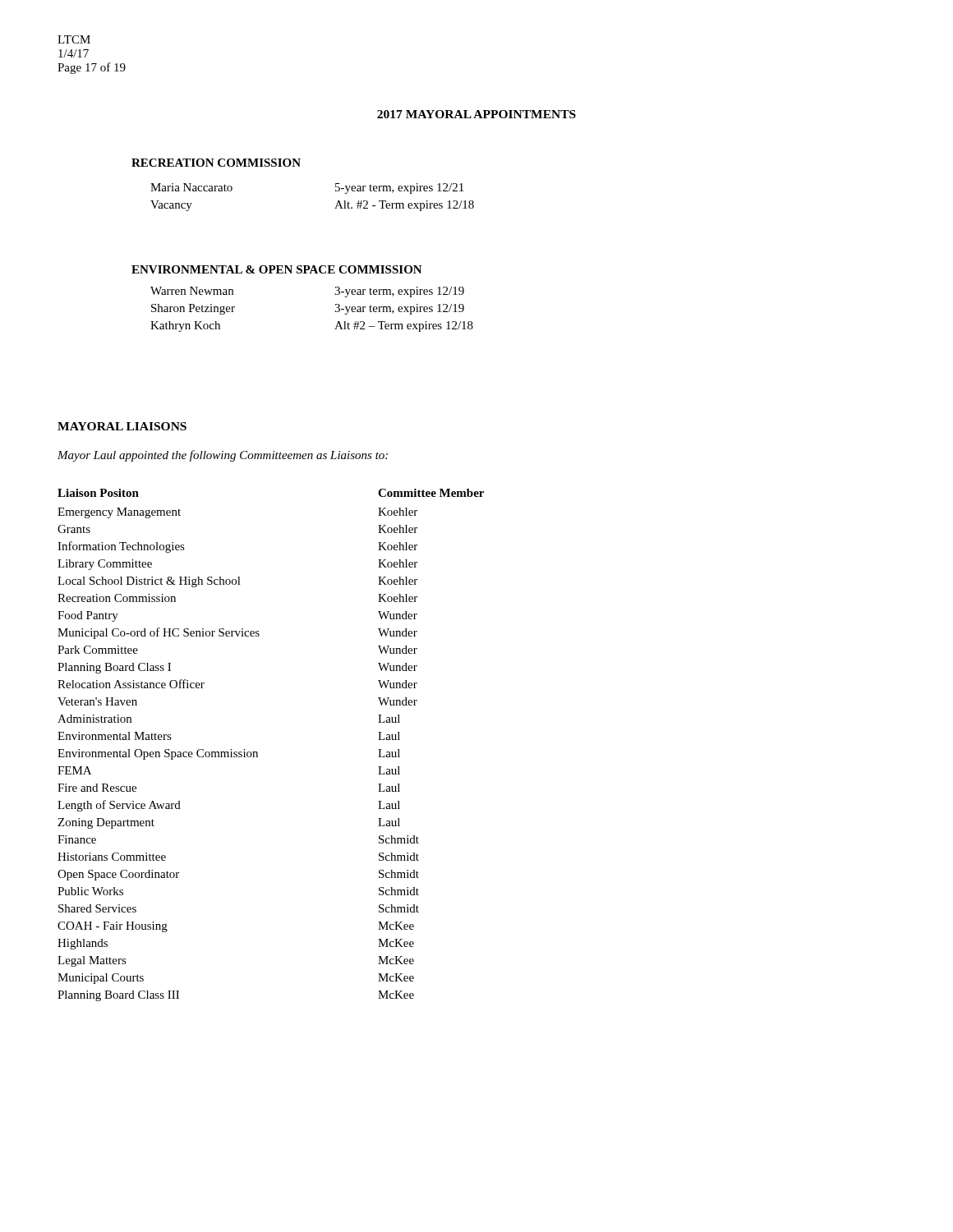Locate the table with the text "Alt #2 – Term"
Screen dimensions: 1232x953
pos(312,308)
